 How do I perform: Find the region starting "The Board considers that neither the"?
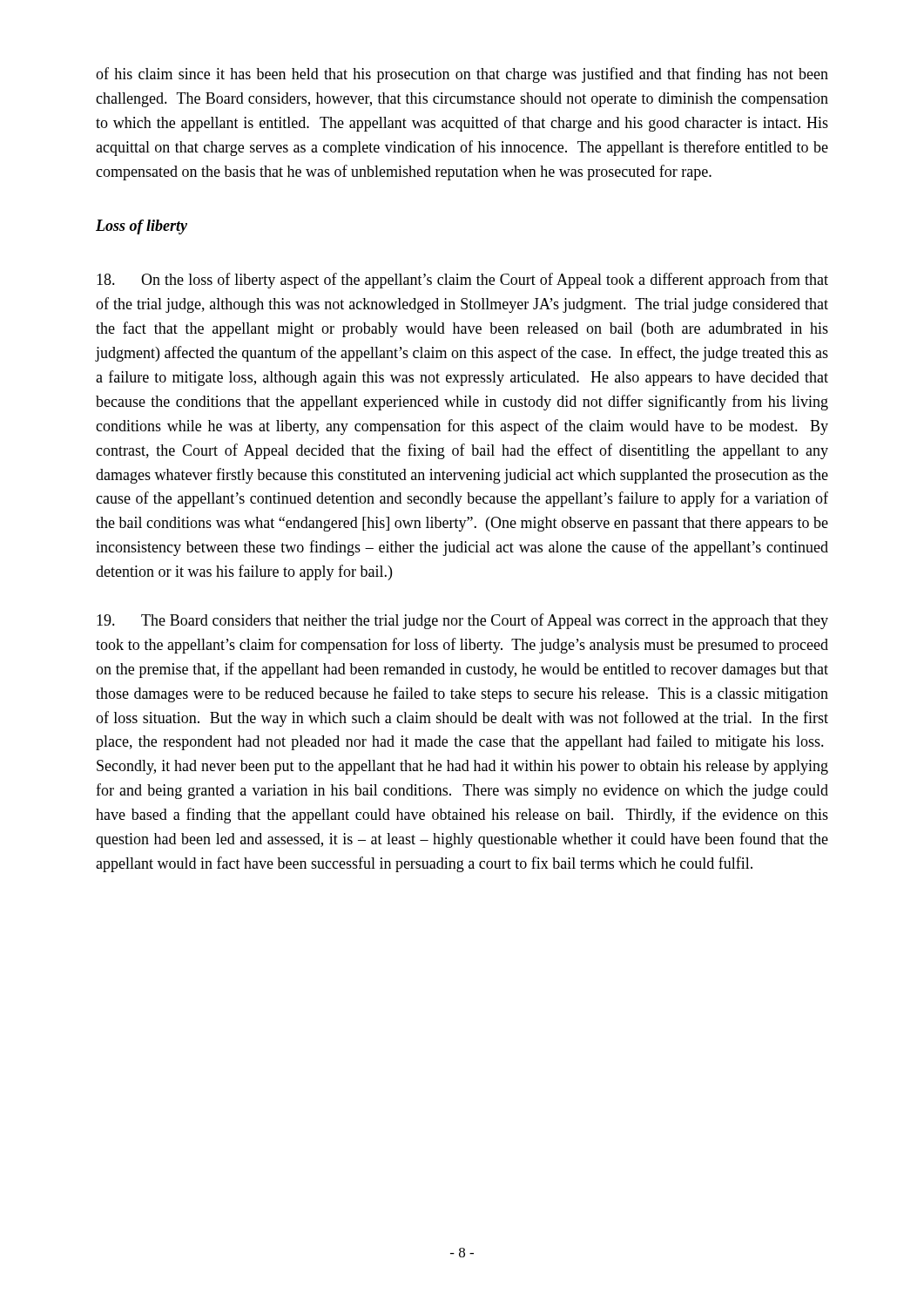point(462,741)
